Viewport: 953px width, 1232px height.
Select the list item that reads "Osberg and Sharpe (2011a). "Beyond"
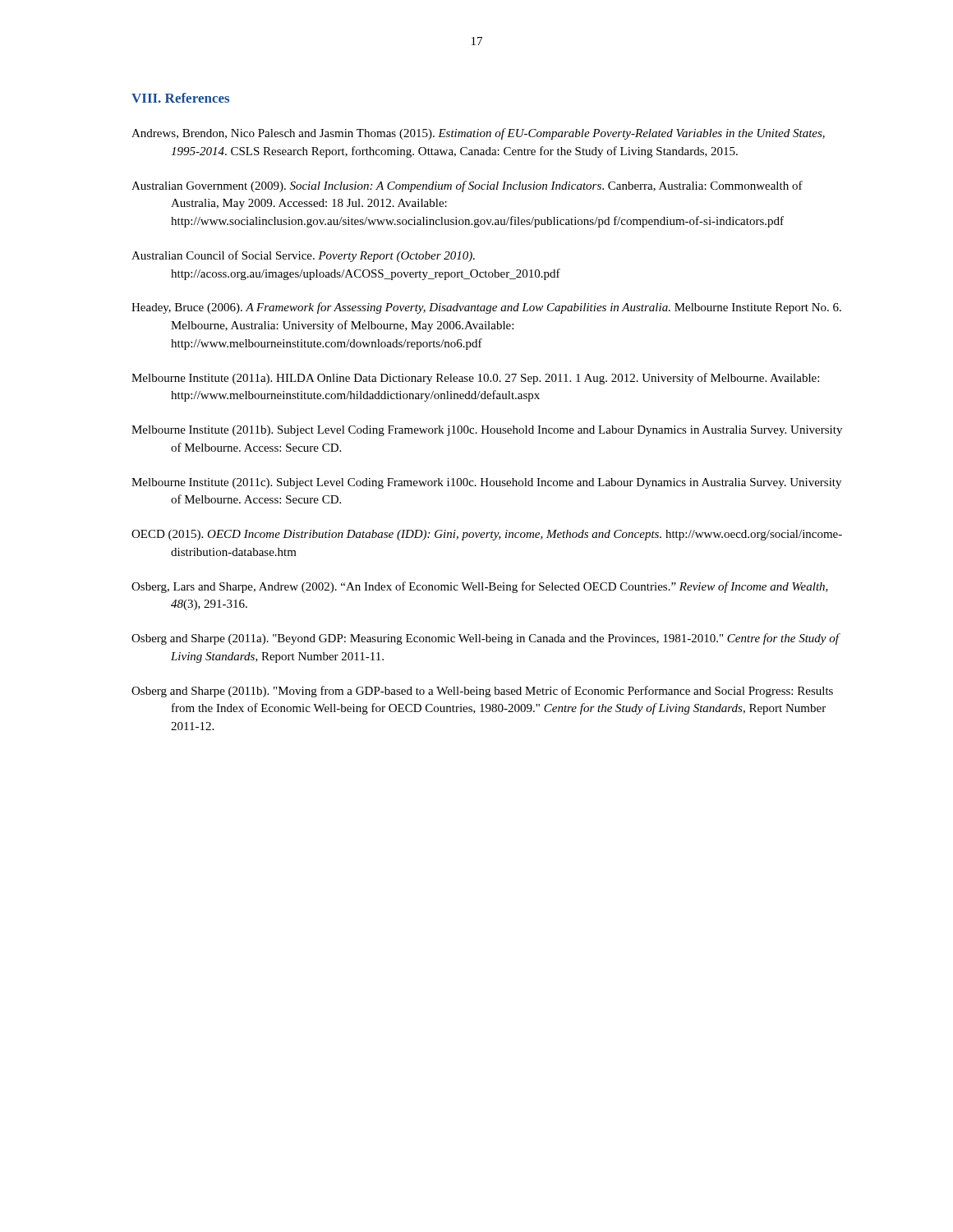coord(485,647)
